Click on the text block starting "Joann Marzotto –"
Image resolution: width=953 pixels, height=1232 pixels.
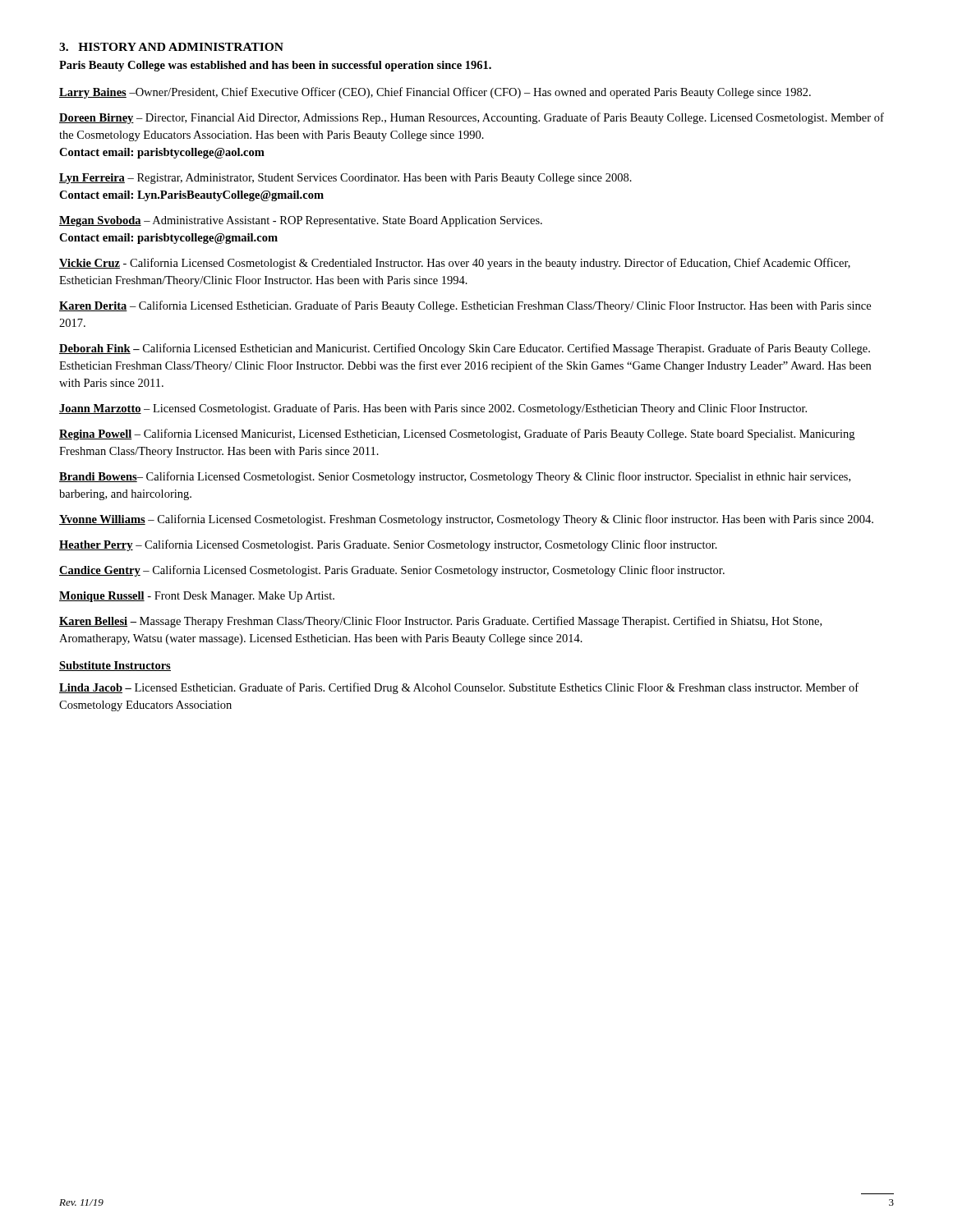coord(433,408)
